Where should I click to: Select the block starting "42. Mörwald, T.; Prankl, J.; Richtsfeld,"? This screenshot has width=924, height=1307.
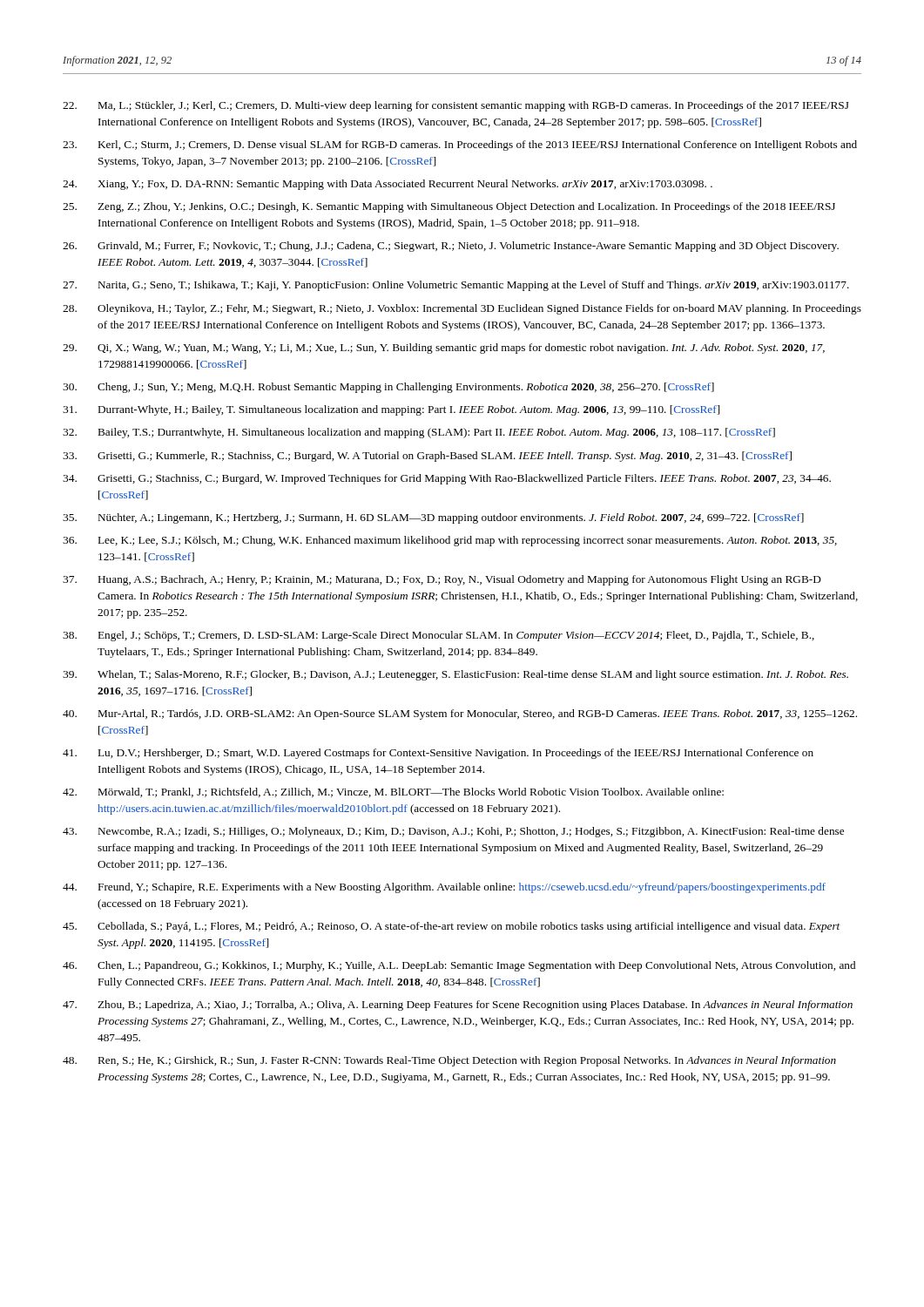coord(462,800)
